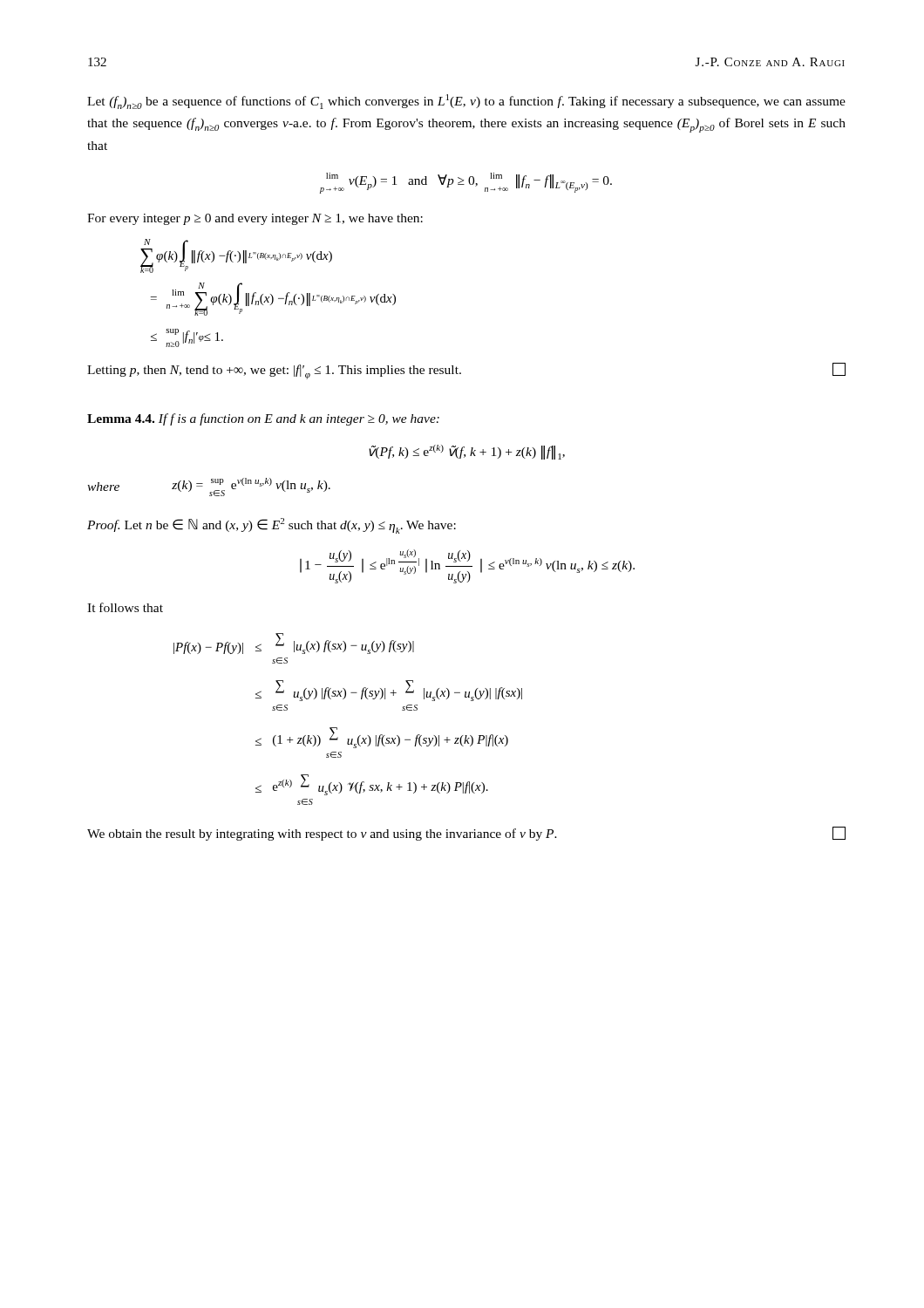The width and height of the screenshot is (924, 1308).
Task: Find the formula on this page that starts "|Pf(x) − Pf(y)| ≤ ∑ s∈S |us(x) f(sx)"
Action: point(294,644)
